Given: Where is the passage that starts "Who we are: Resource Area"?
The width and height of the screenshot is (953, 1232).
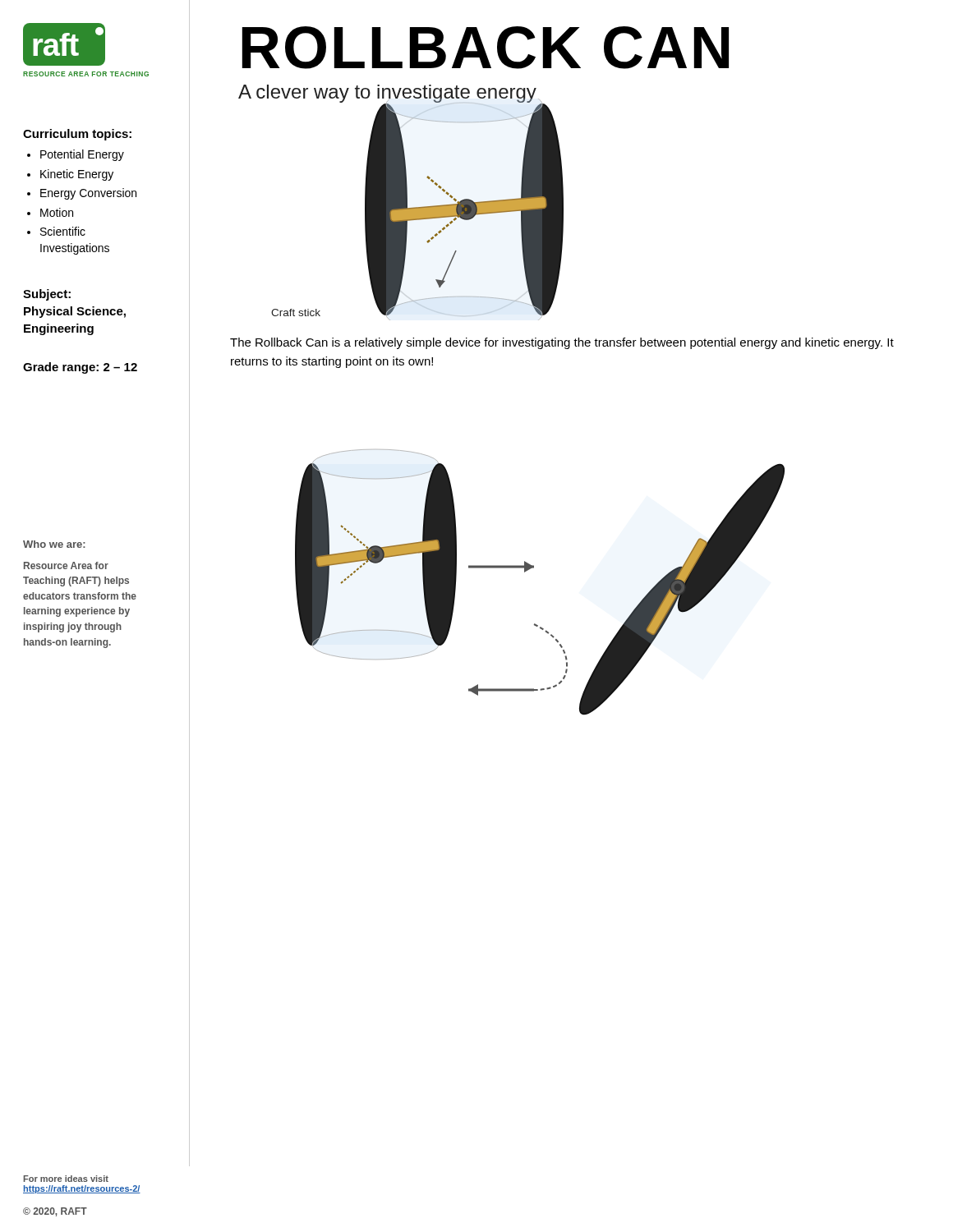Looking at the screenshot, I should pyautogui.click(x=98, y=594).
